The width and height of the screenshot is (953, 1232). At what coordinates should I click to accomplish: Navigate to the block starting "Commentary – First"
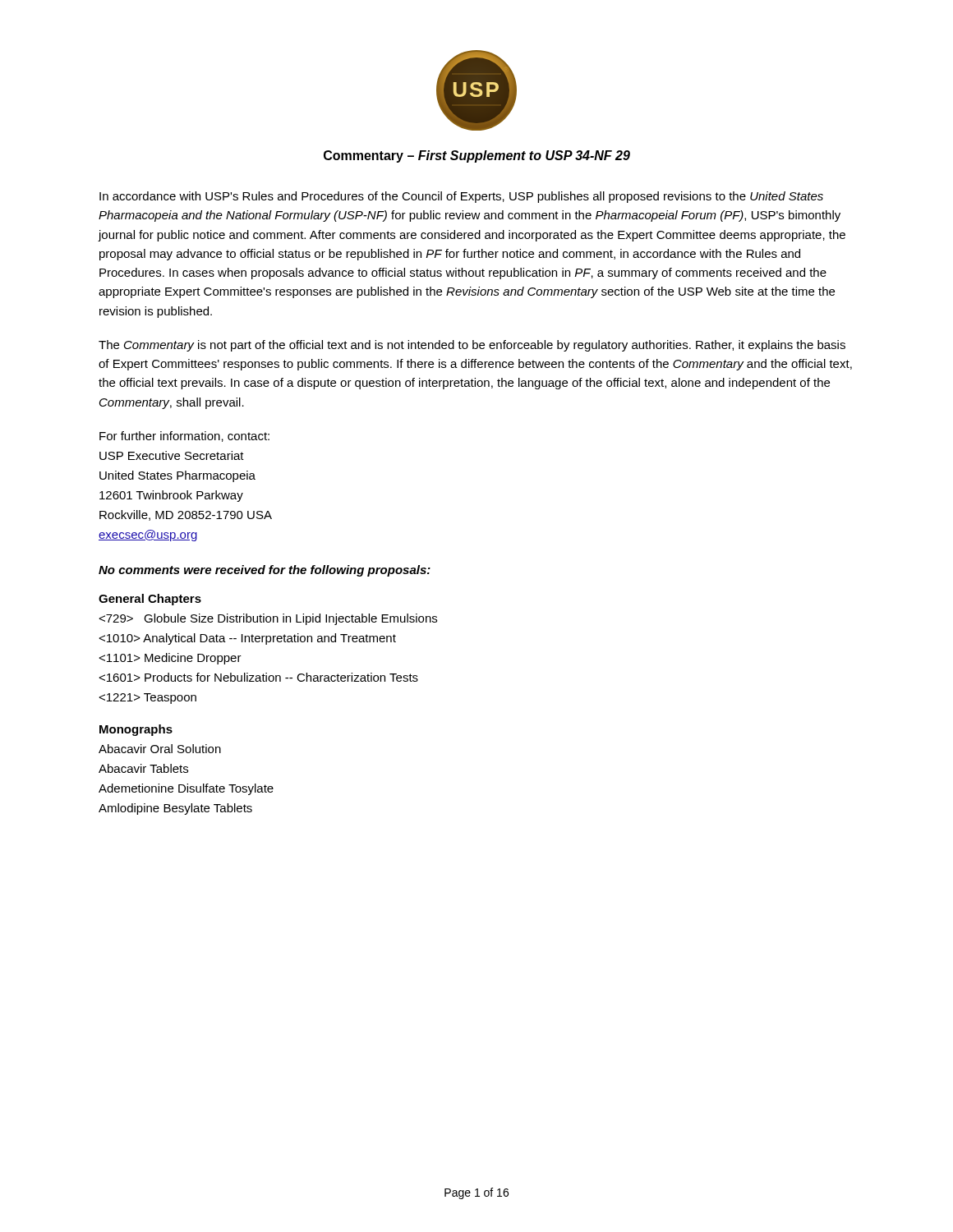pos(476,156)
